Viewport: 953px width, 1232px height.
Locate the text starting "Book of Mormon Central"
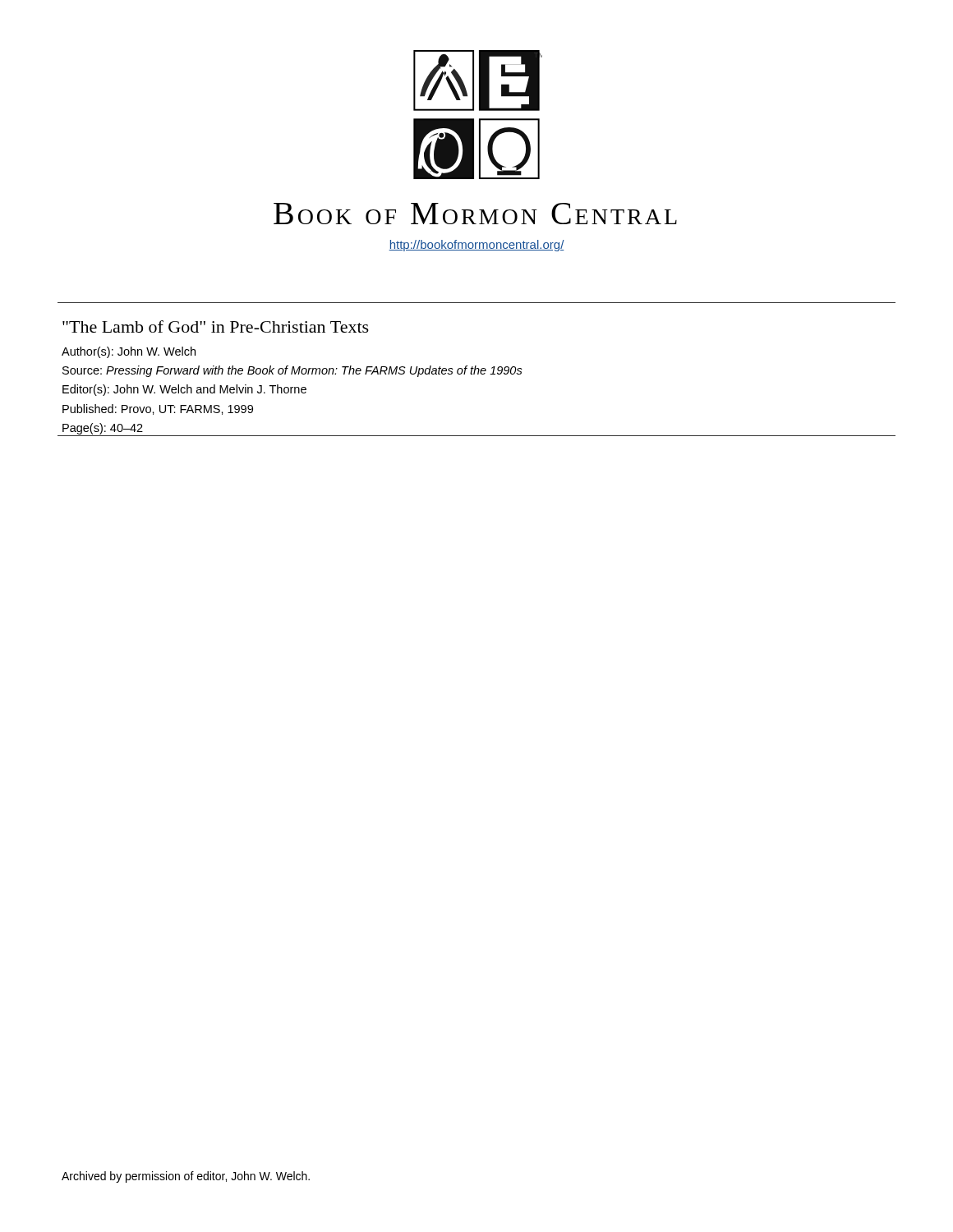(476, 213)
